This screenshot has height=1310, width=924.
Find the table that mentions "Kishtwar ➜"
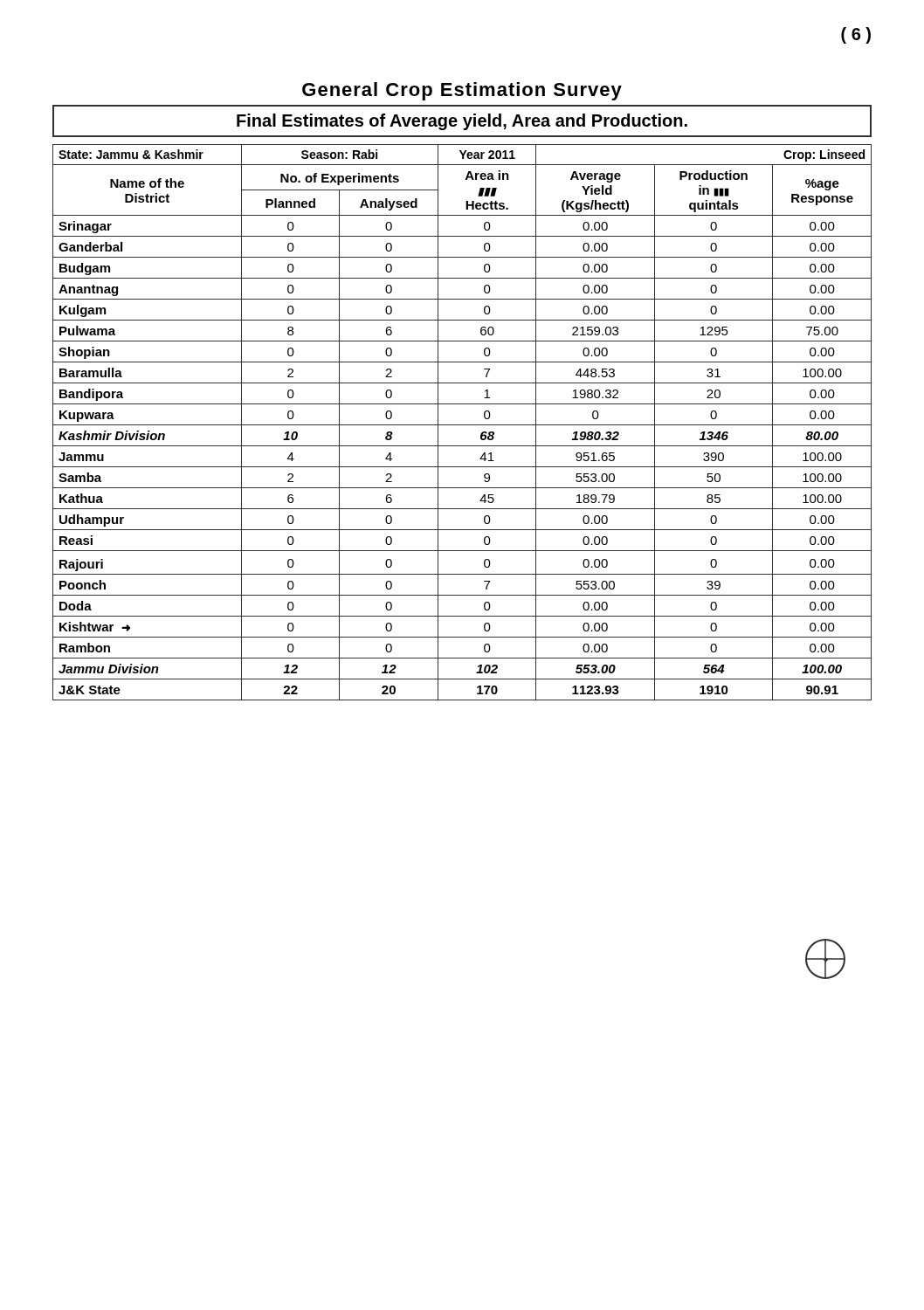(x=462, y=422)
